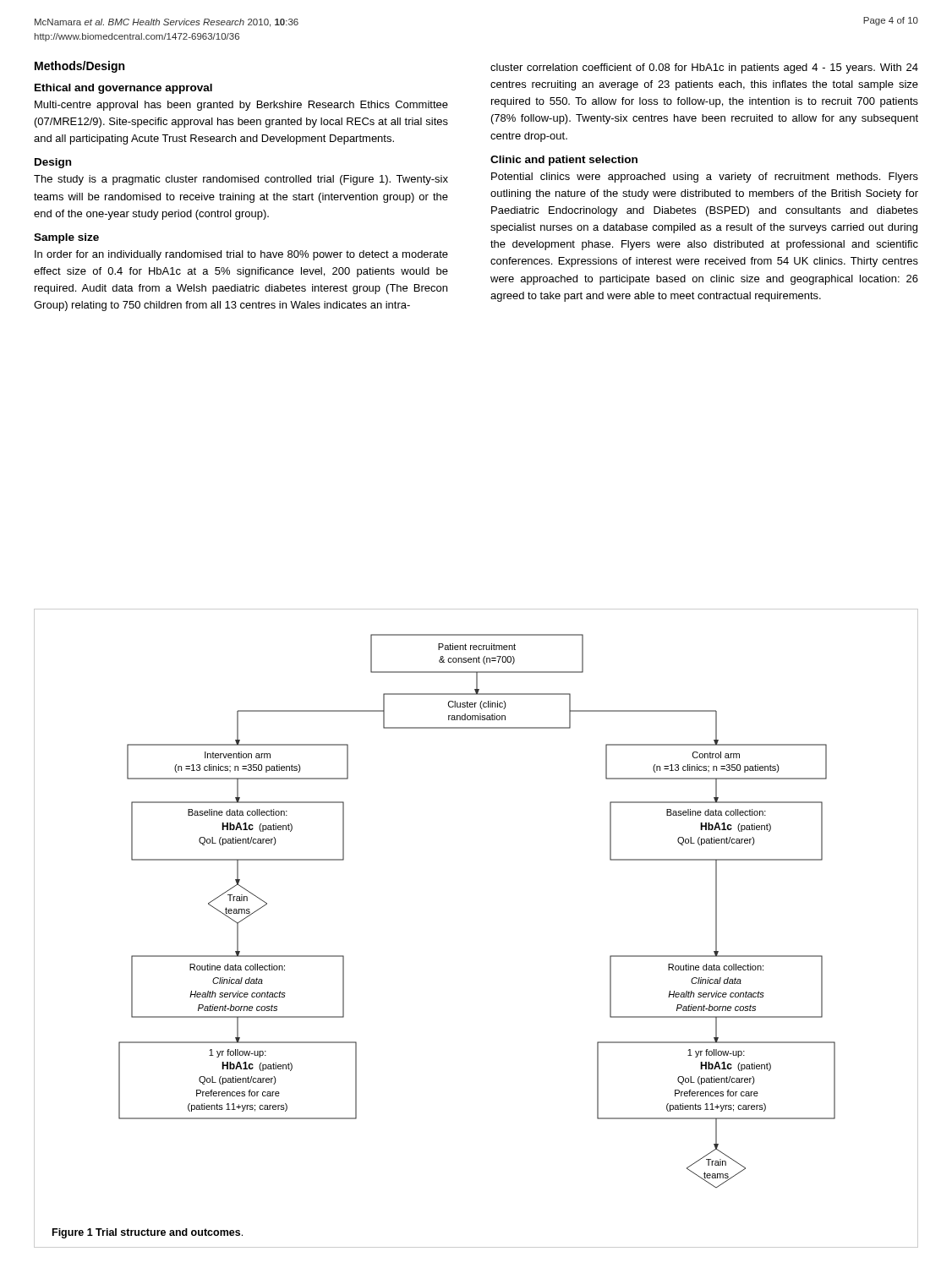
Task: Click on the text block that says "cluster correlation coefficient"
Action: 704,101
